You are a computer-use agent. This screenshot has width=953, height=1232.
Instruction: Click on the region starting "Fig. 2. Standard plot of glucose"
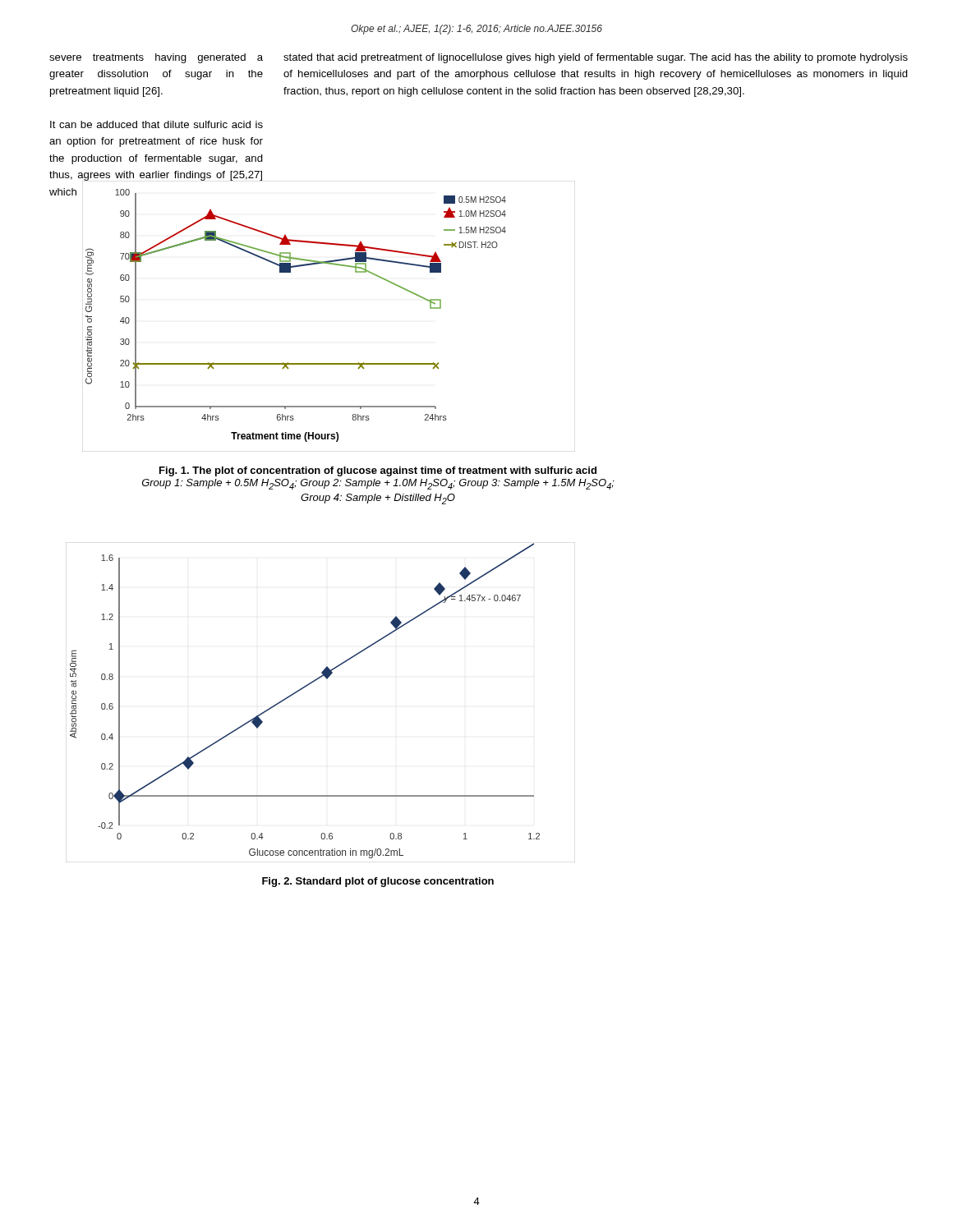coord(378,881)
